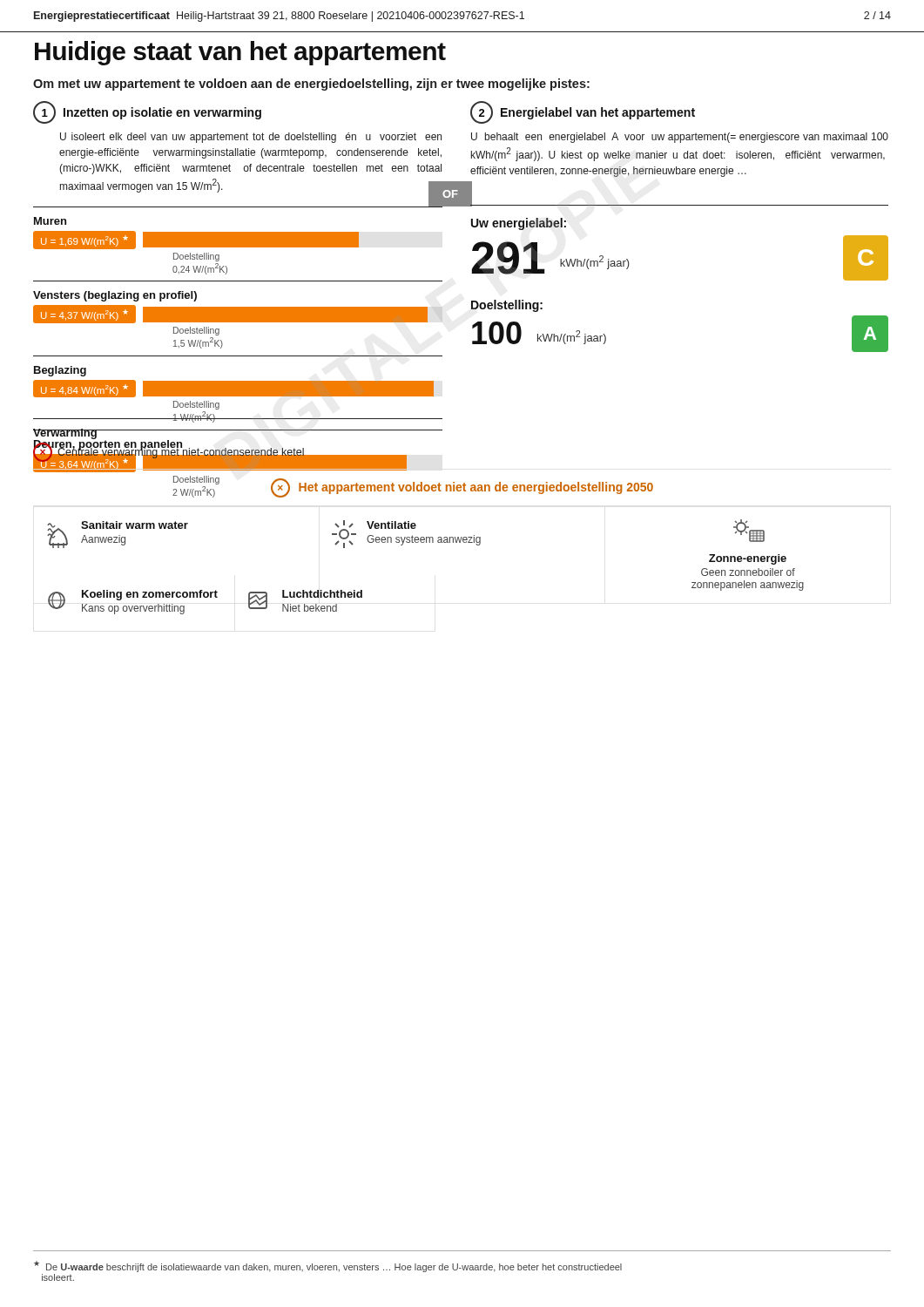Find the text block that reads "Koeling en zomercomfort Kans op oververhitting Luchtdichtheid Niet"

[x=234, y=603]
